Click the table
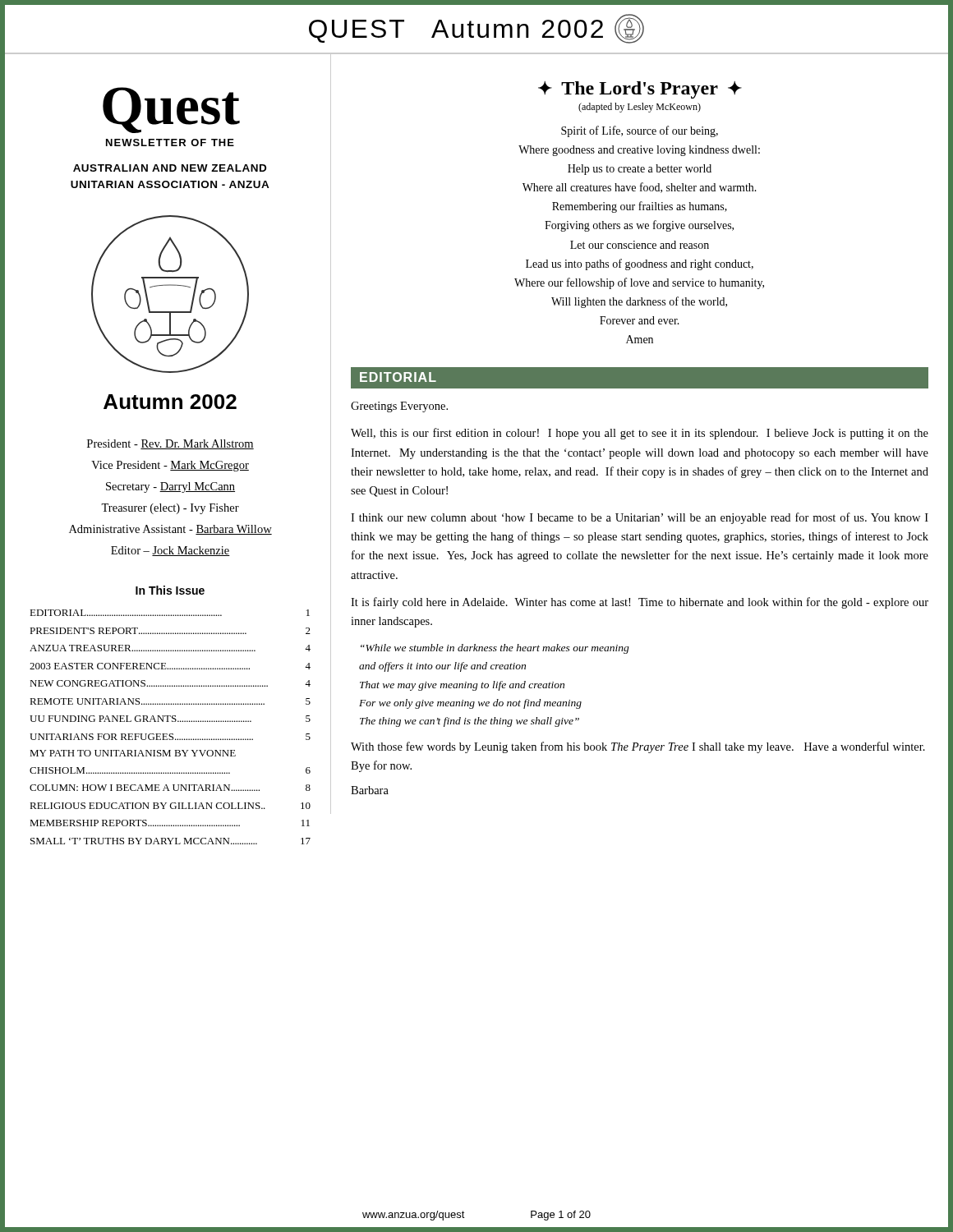The width and height of the screenshot is (953, 1232). pos(170,727)
